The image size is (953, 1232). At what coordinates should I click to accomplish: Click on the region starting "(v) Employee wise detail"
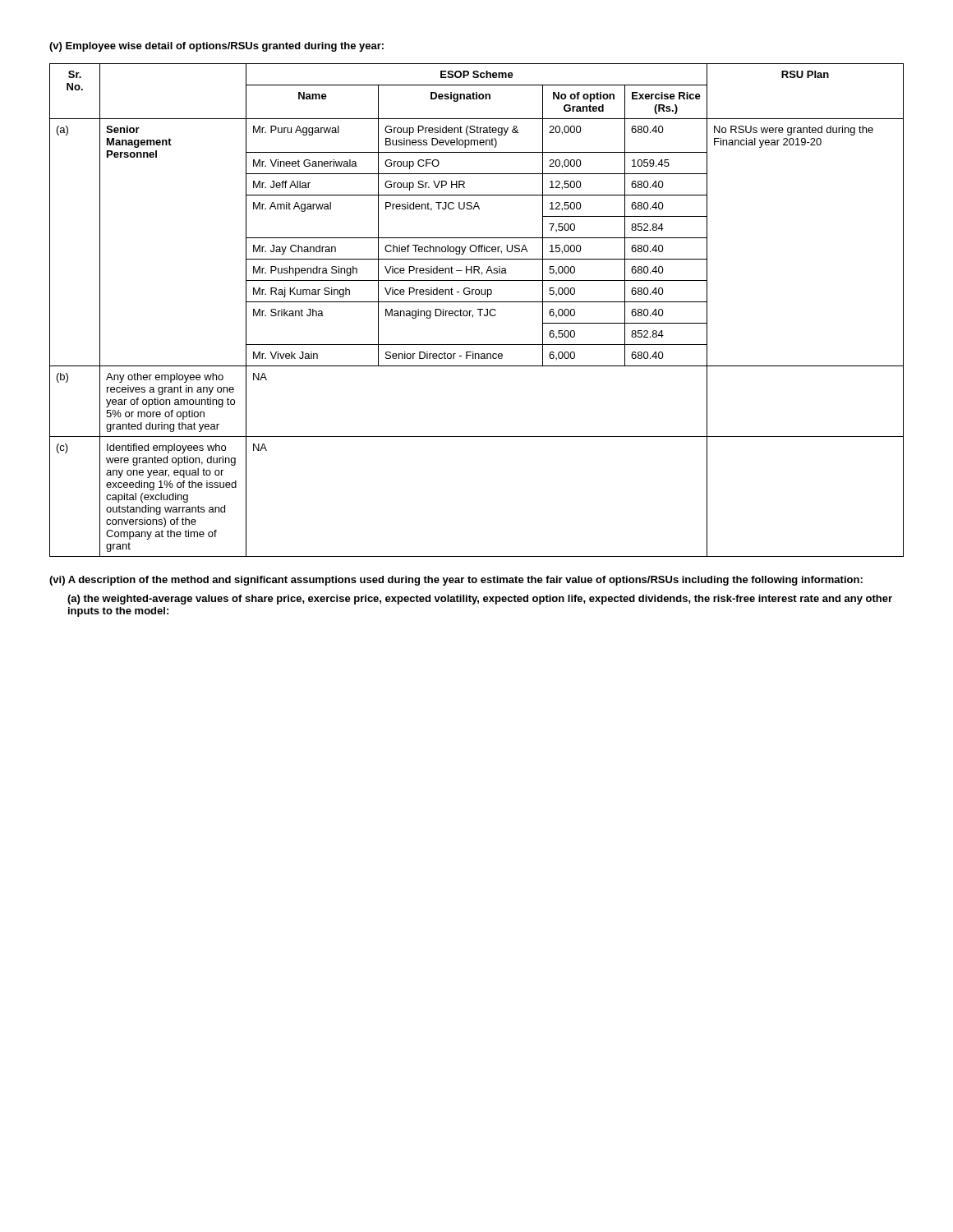pos(217,46)
